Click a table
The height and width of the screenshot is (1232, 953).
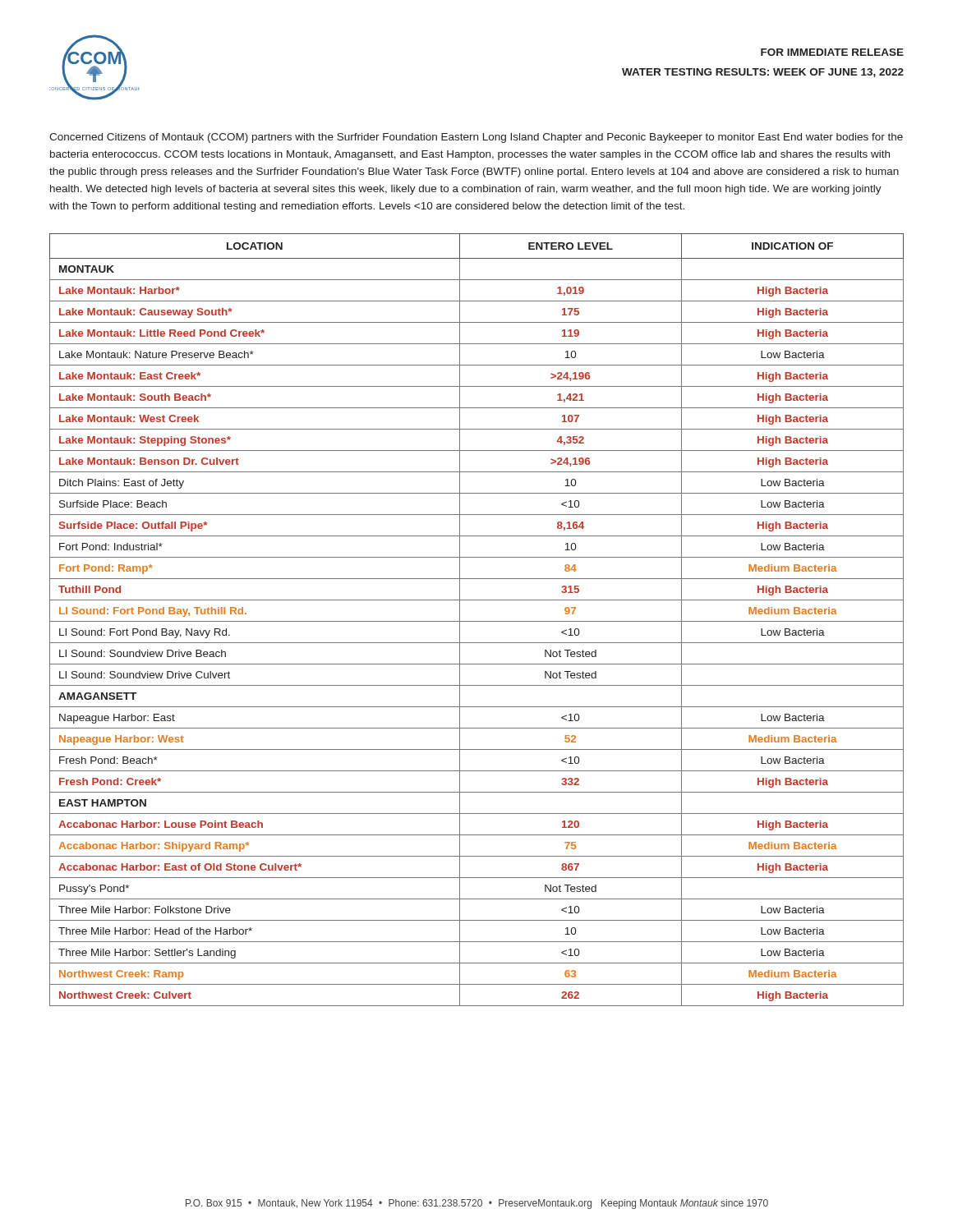[x=476, y=619]
